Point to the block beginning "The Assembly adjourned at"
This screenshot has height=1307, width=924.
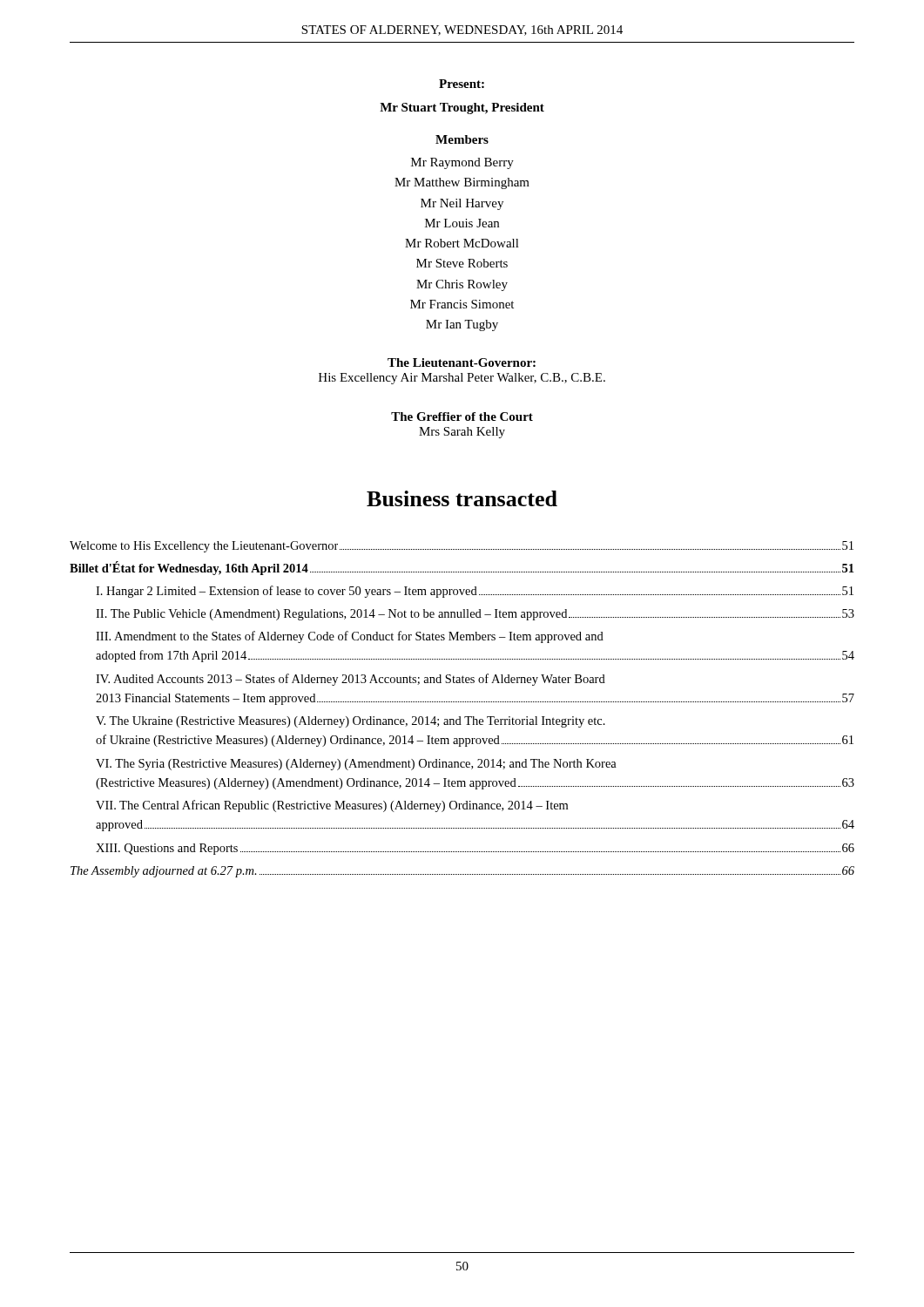pos(462,871)
